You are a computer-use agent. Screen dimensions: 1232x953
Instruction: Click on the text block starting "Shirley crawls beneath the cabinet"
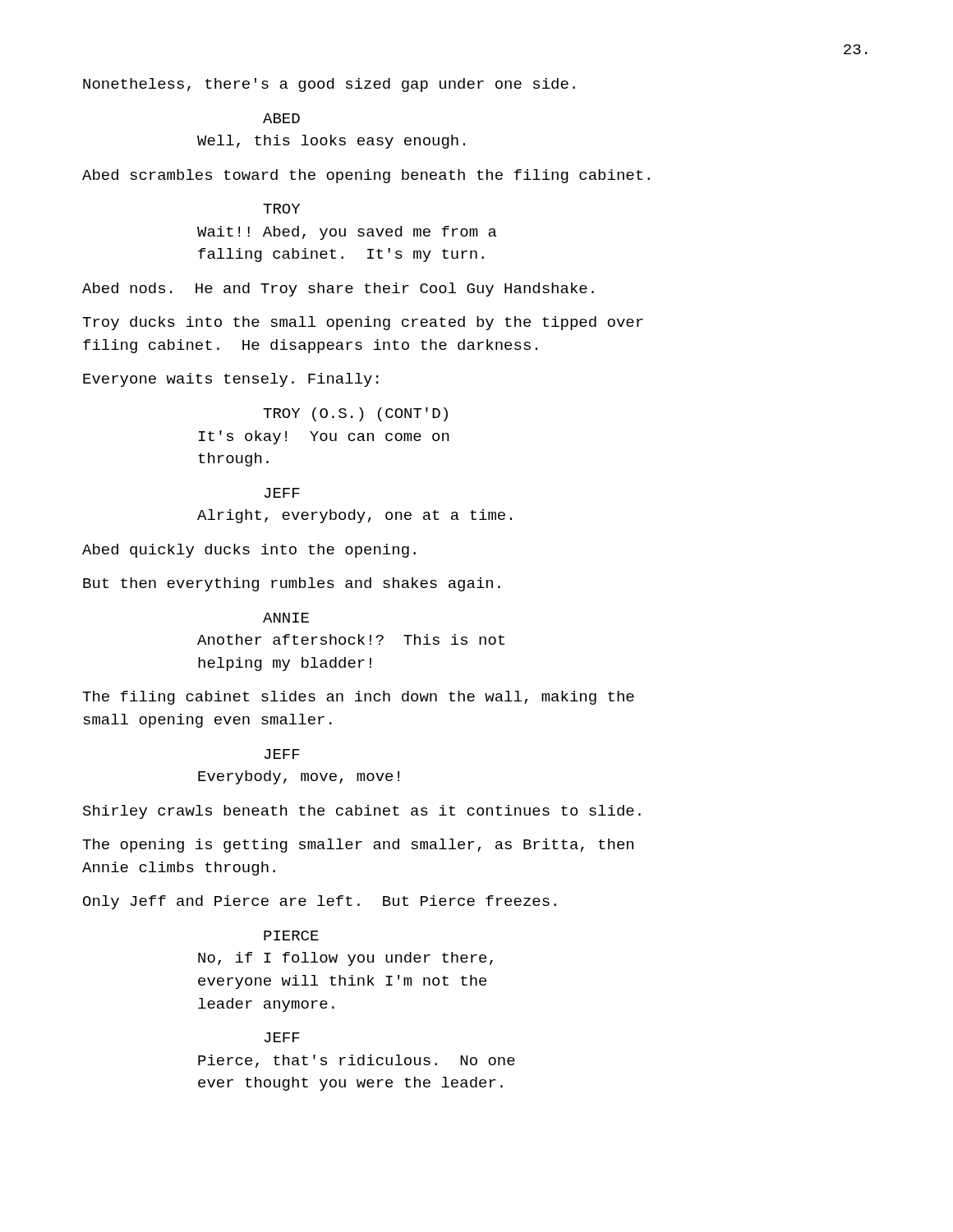tap(363, 811)
